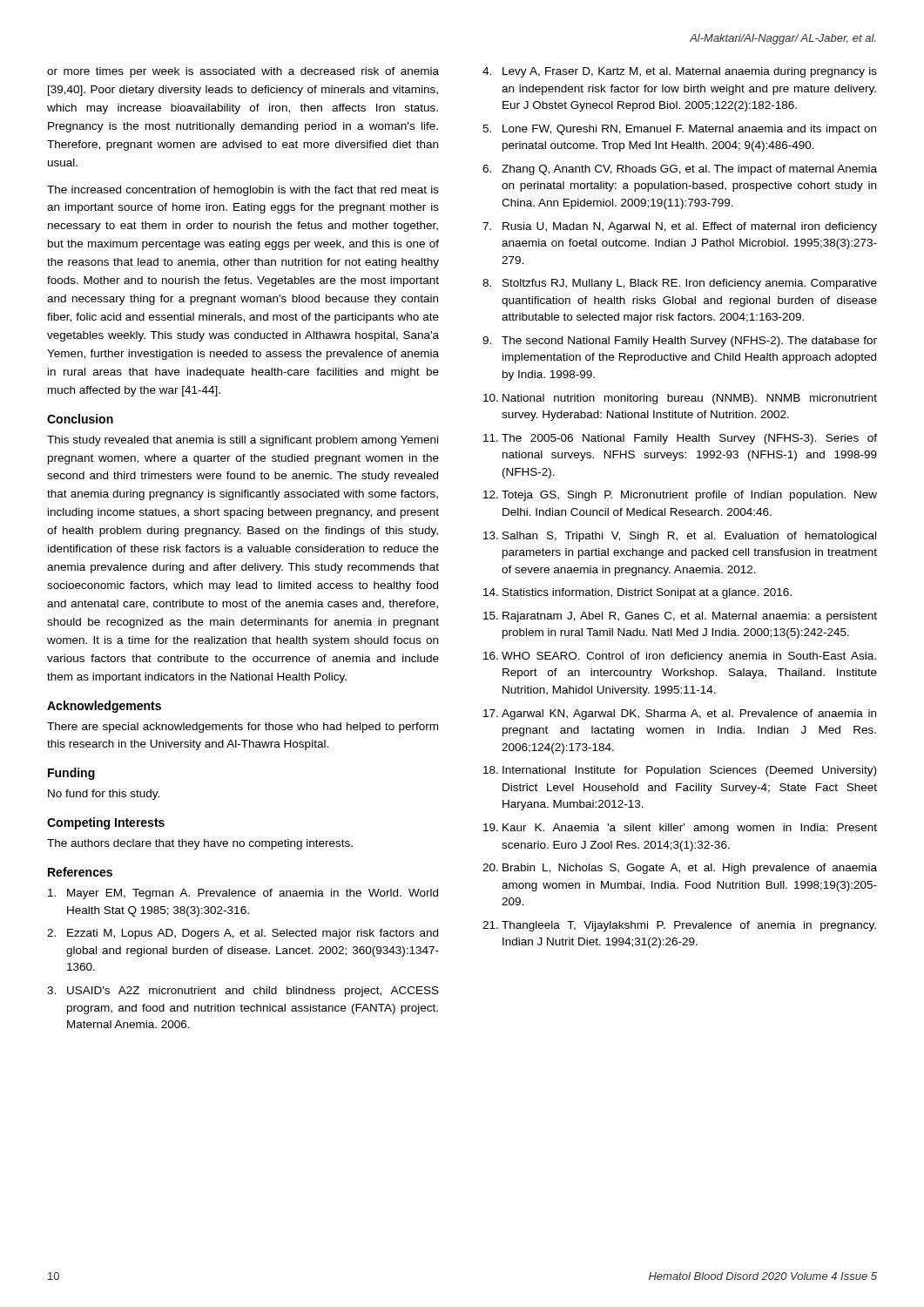Find the element starting "The increased concentration of hemoglobin is"
The height and width of the screenshot is (1307, 924).
click(243, 290)
